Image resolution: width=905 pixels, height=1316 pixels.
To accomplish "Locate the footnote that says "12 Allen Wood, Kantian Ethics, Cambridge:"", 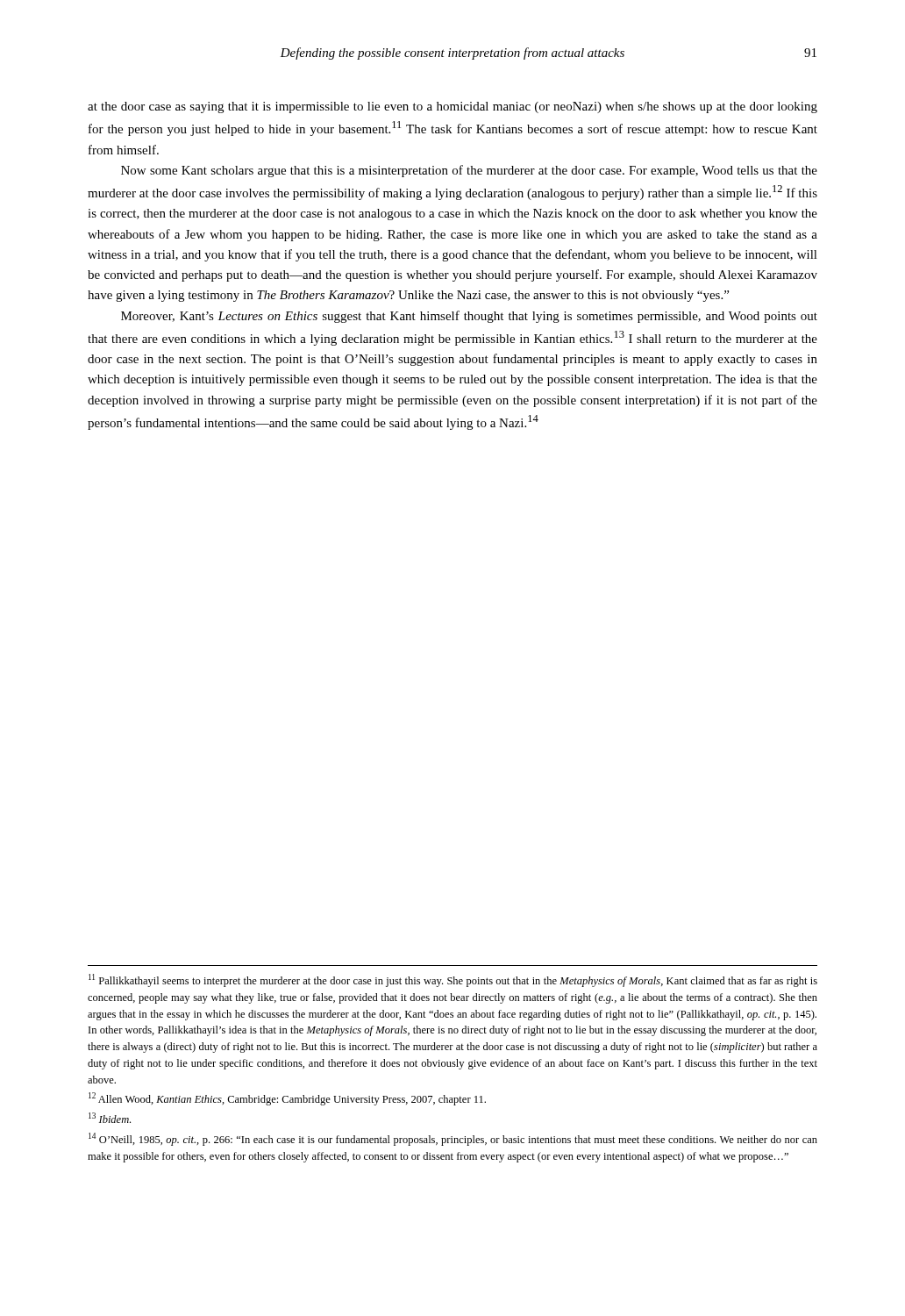I will (452, 1100).
